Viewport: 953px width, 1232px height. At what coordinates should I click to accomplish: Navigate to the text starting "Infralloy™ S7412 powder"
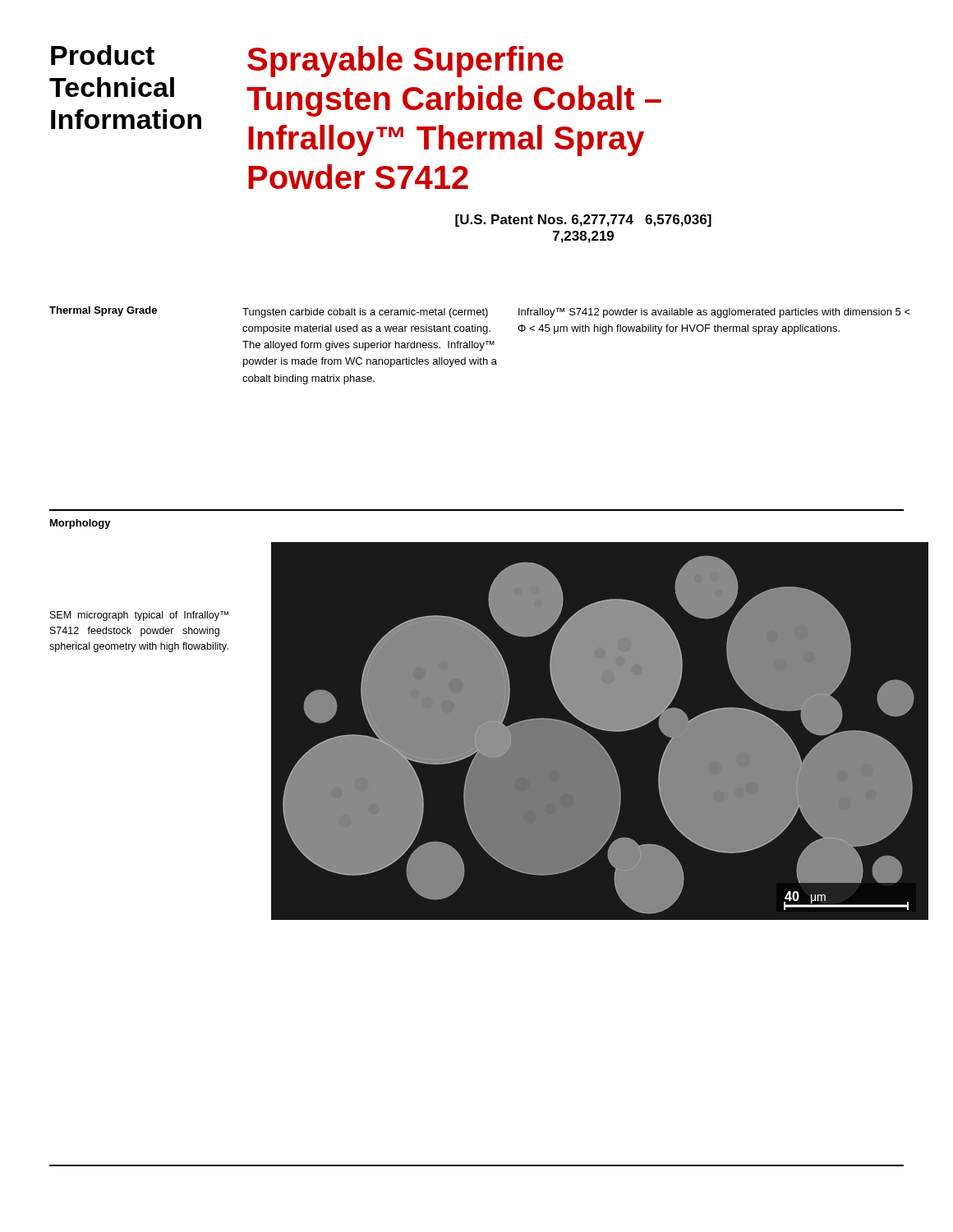(x=714, y=320)
